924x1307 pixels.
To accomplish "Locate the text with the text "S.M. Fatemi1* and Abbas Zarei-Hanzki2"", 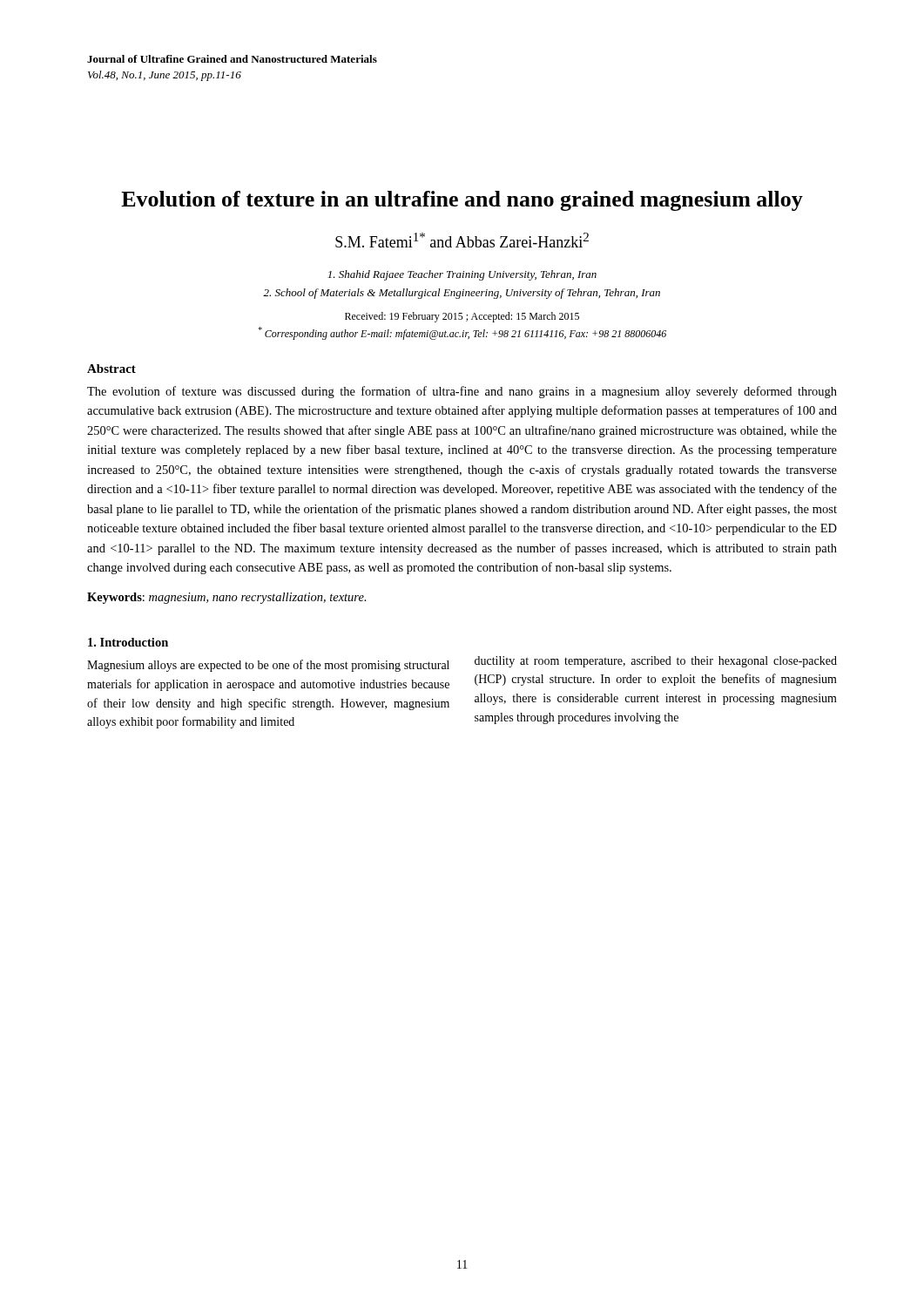I will [462, 240].
